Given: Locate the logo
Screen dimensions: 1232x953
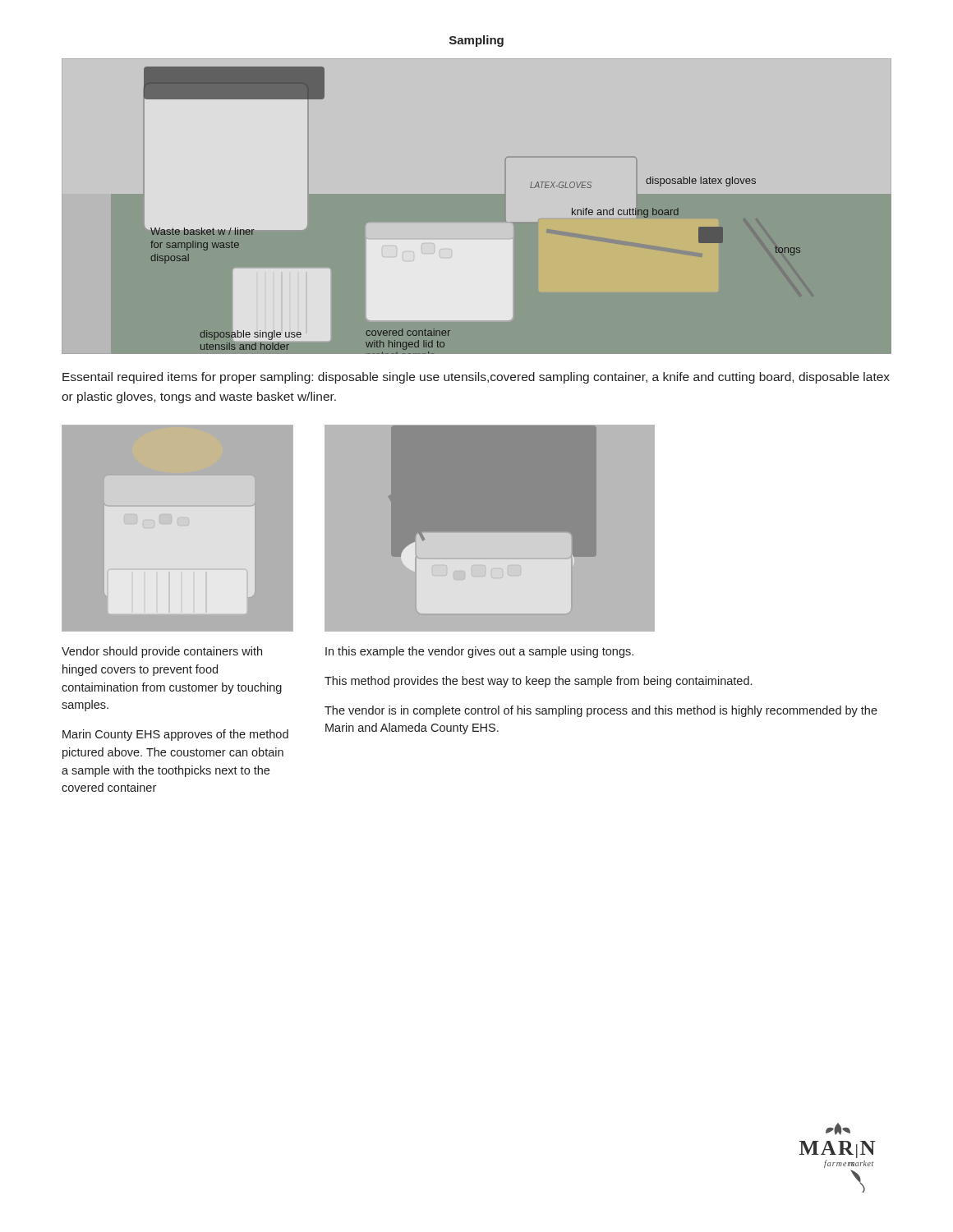Looking at the screenshot, I should click(x=838, y=1156).
